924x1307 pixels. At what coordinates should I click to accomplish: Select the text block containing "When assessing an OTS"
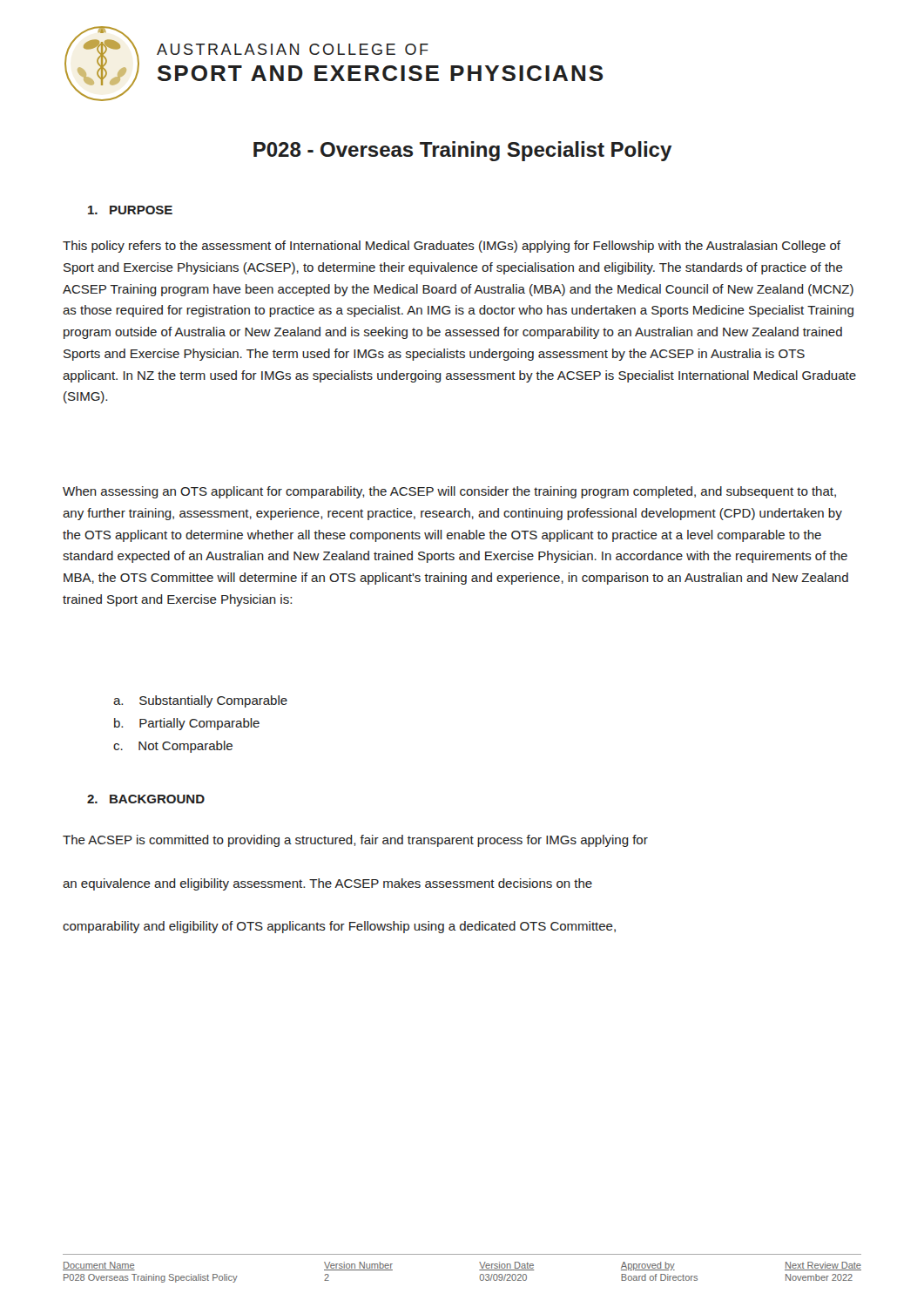click(x=456, y=545)
